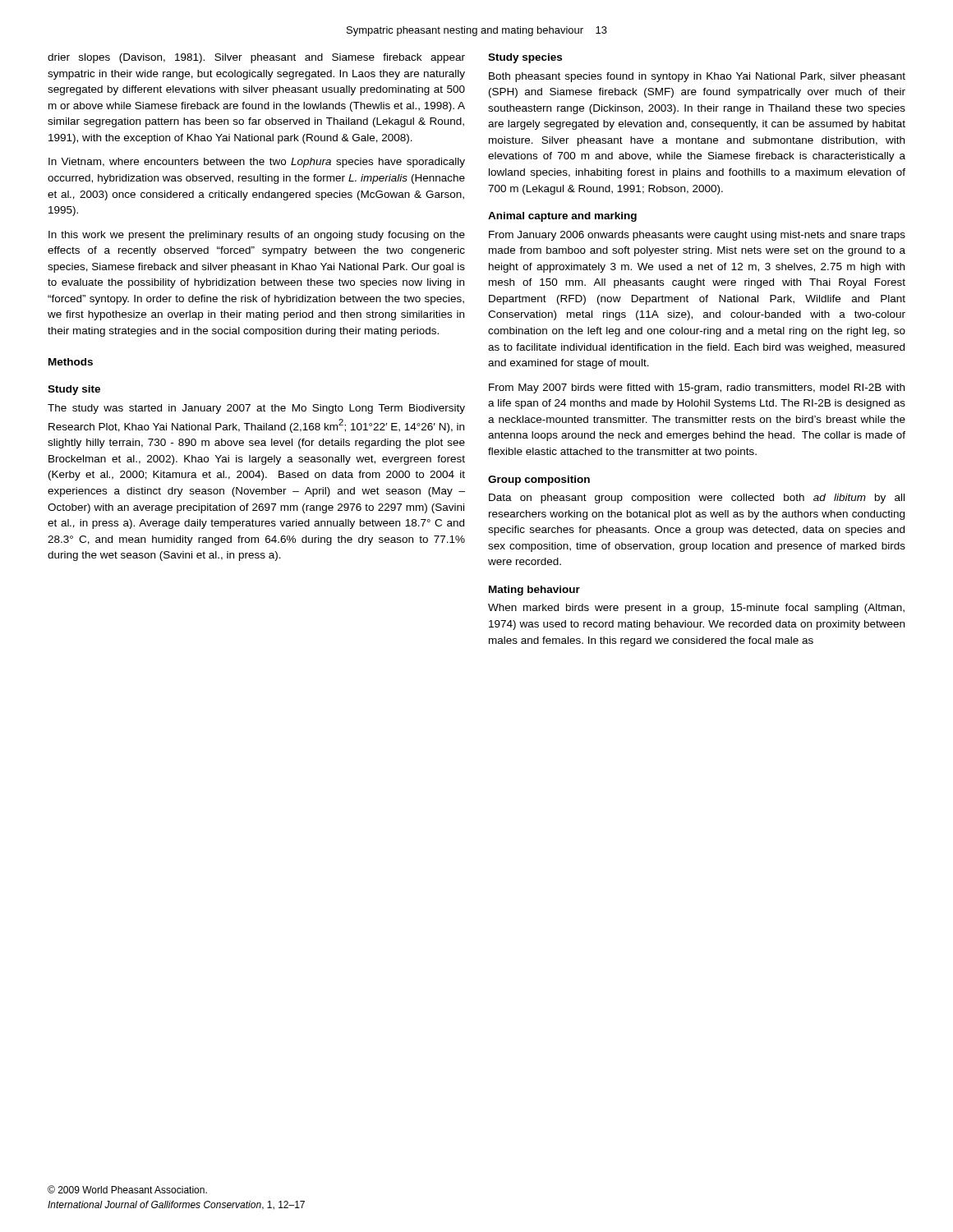Locate the block of text that opens with "From May 2007 birds were fitted"
953x1232 pixels.
[x=697, y=419]
